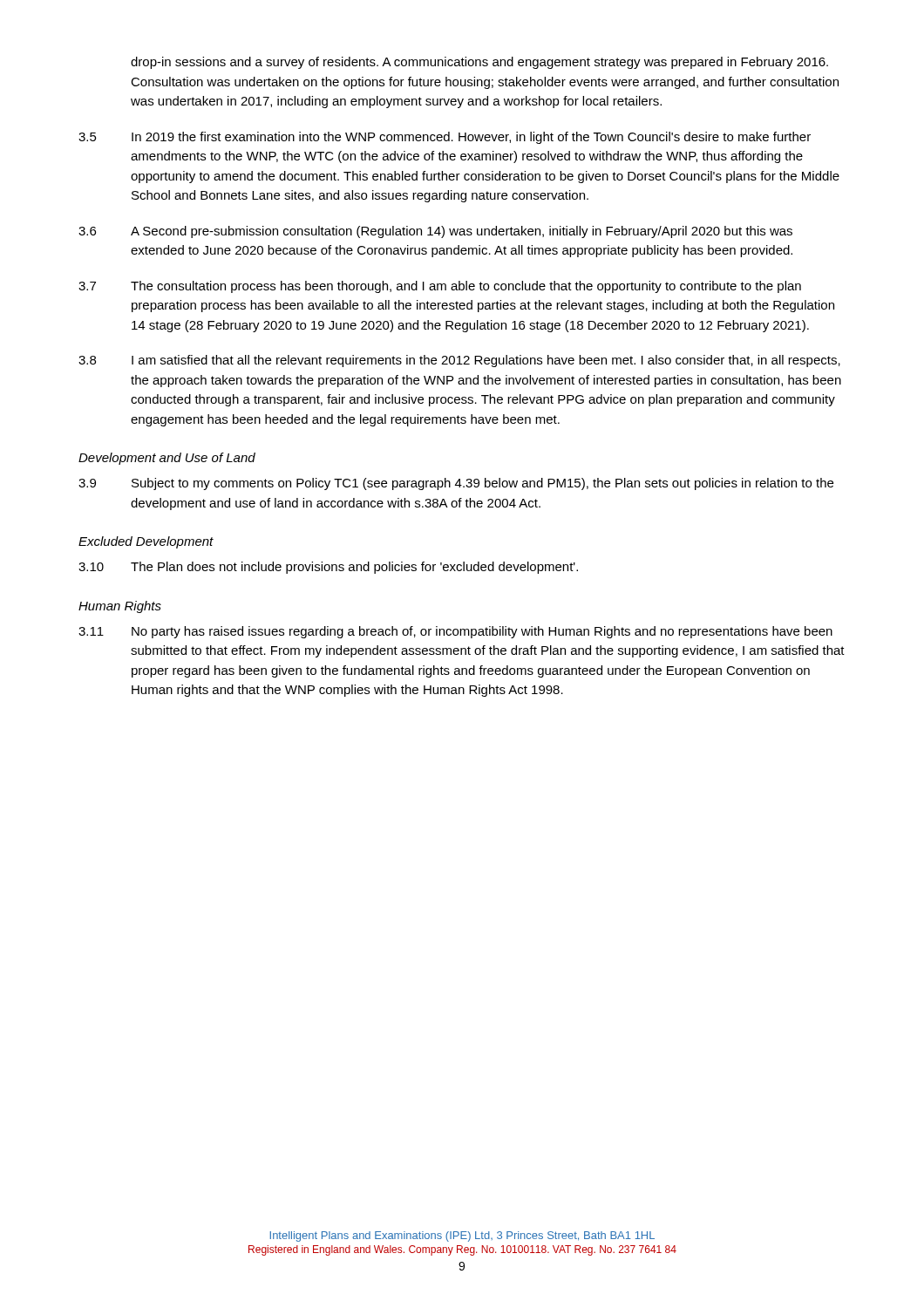The height and width of the screenshot is (1308, 924).
Task: Navigate to the region starting "3.8 I am satisfied that all the"
Action: pos(462,390)
